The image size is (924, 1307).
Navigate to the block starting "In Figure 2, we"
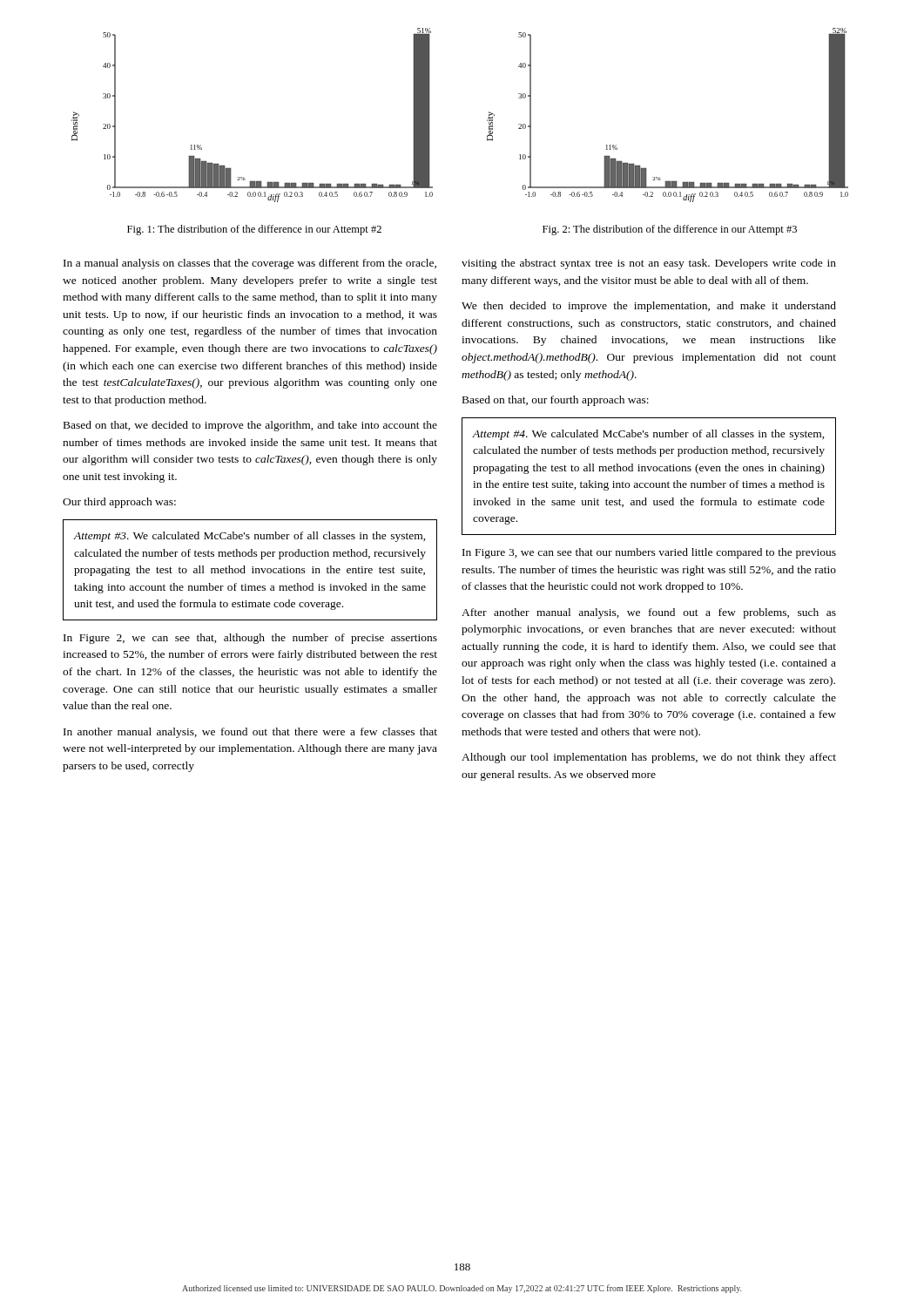[x=250, y=672]
